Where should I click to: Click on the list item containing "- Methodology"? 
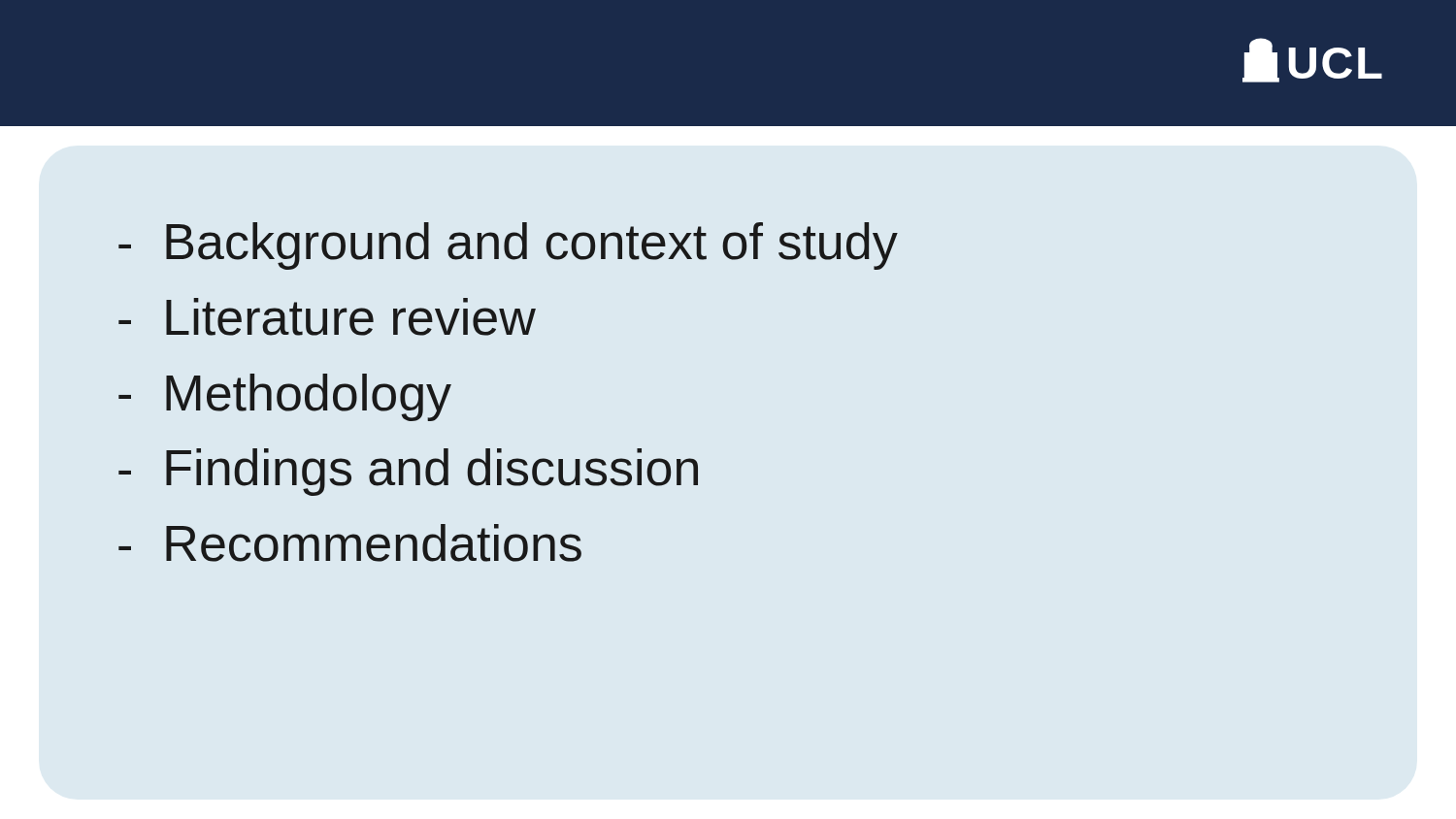coord(284,393)
